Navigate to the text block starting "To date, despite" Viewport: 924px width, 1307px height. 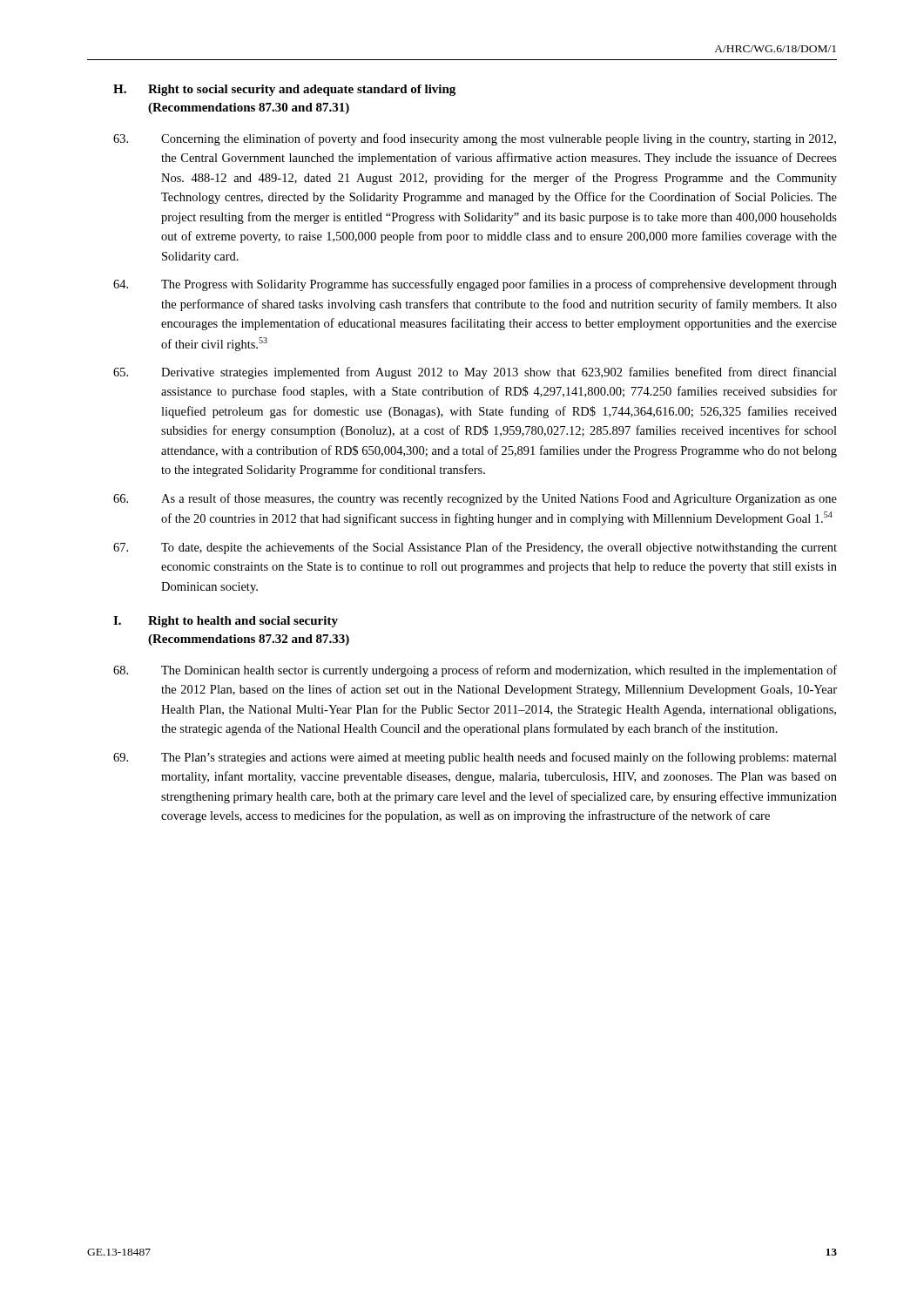tap(475, 567)
